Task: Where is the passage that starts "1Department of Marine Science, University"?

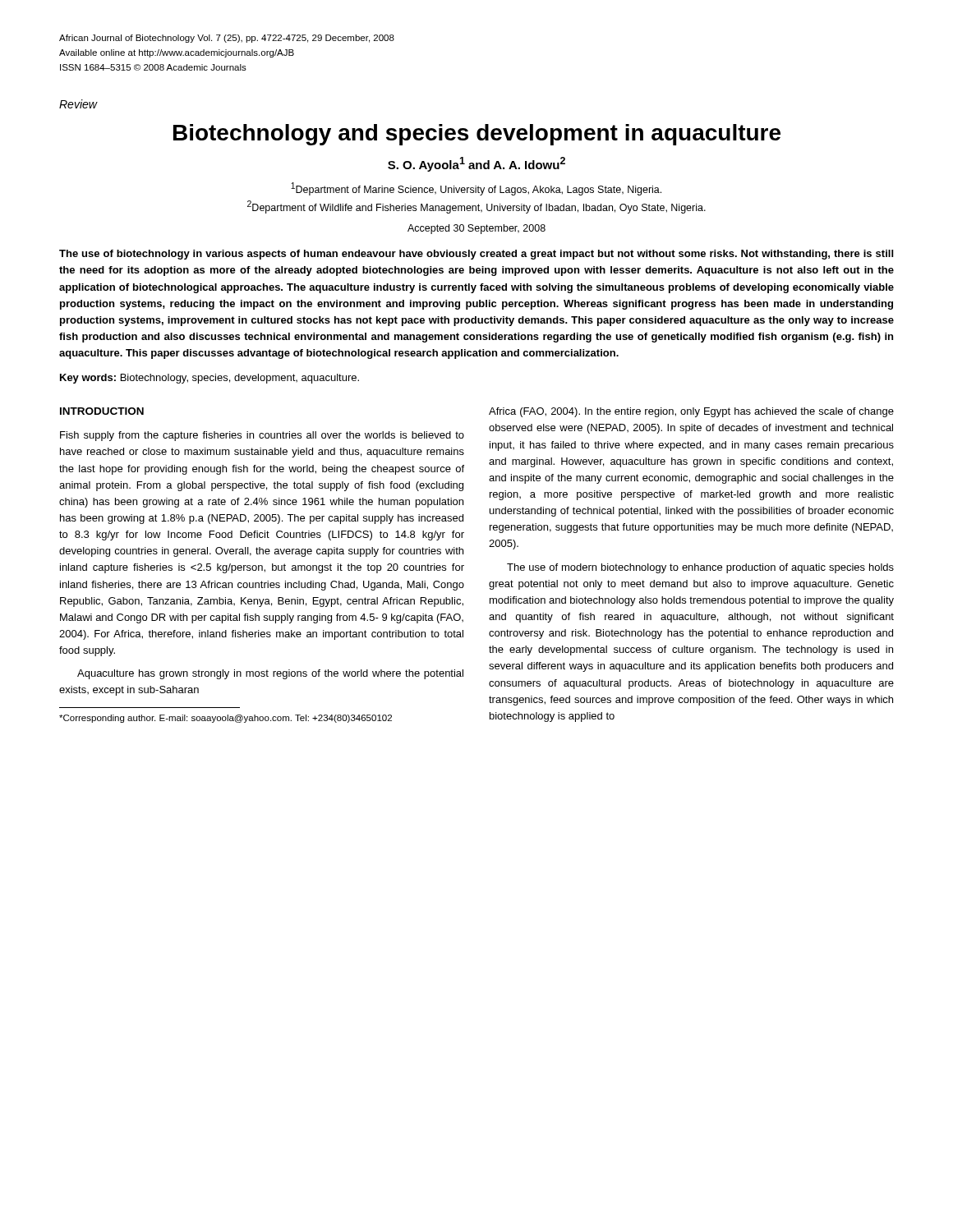Action: point(476,198)
